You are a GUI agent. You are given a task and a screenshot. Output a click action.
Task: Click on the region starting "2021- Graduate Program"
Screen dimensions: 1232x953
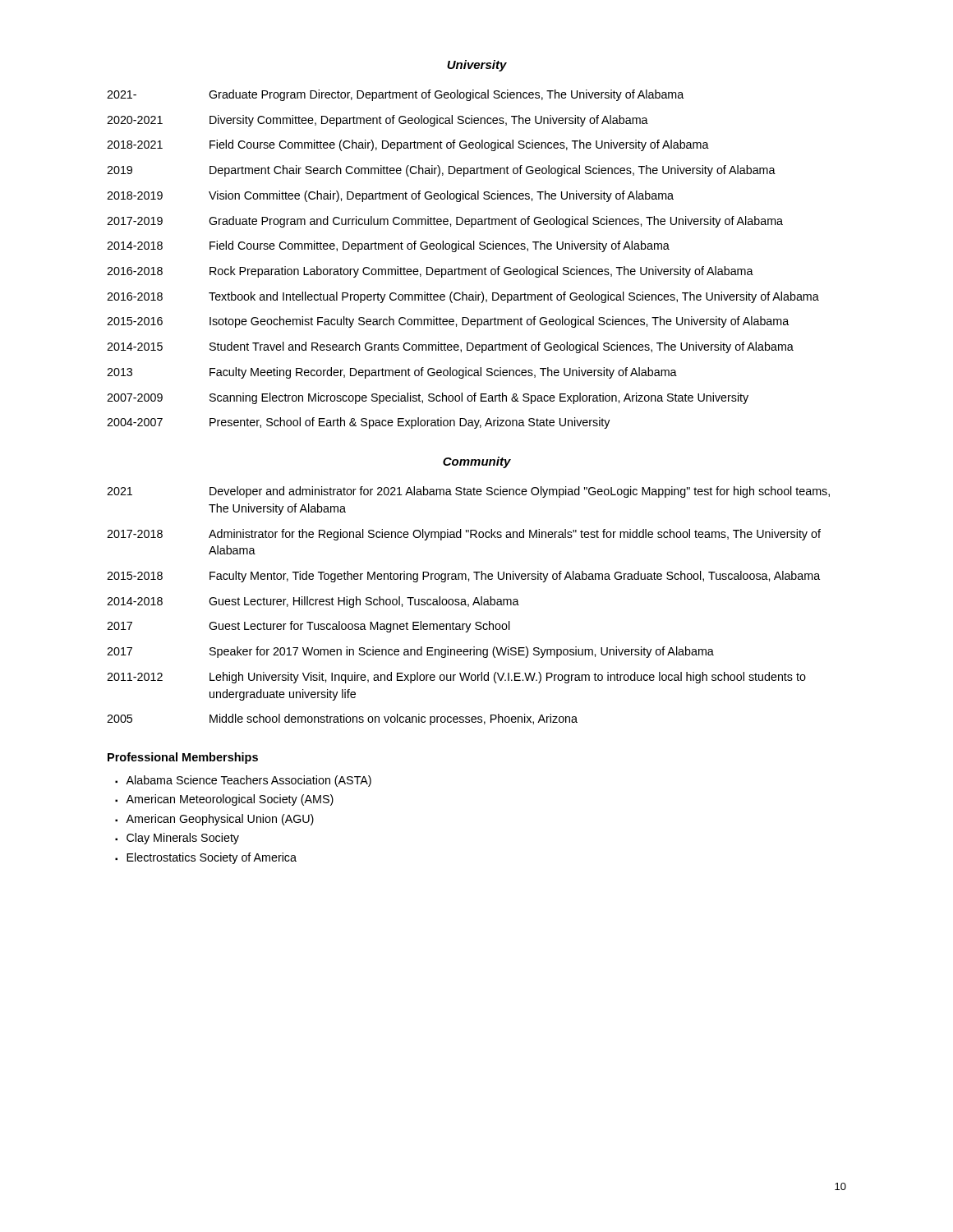pyautogui.click(x=476, y=97)
